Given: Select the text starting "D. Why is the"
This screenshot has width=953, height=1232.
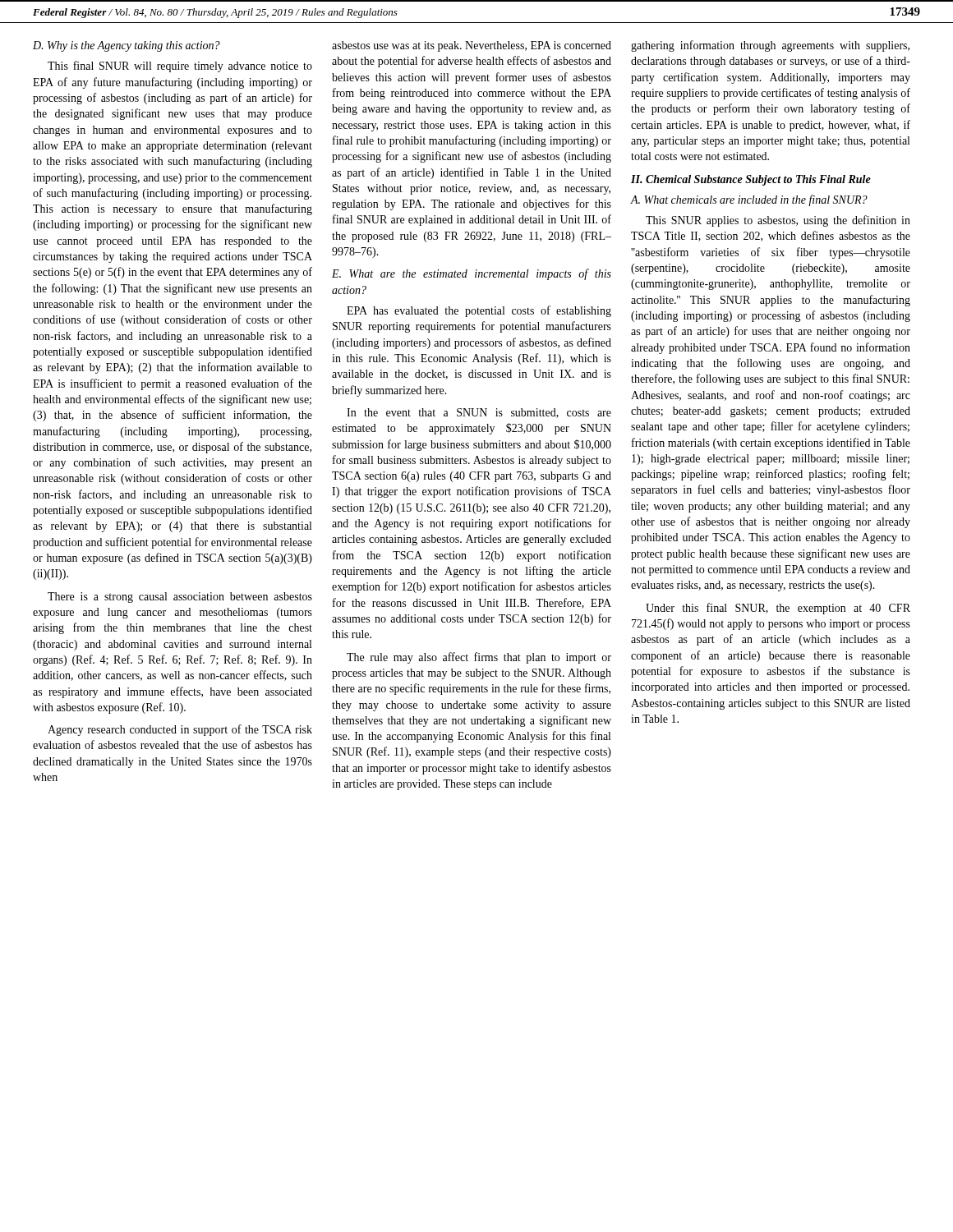Looking at the screenshot, I should [x=173, y=46].
